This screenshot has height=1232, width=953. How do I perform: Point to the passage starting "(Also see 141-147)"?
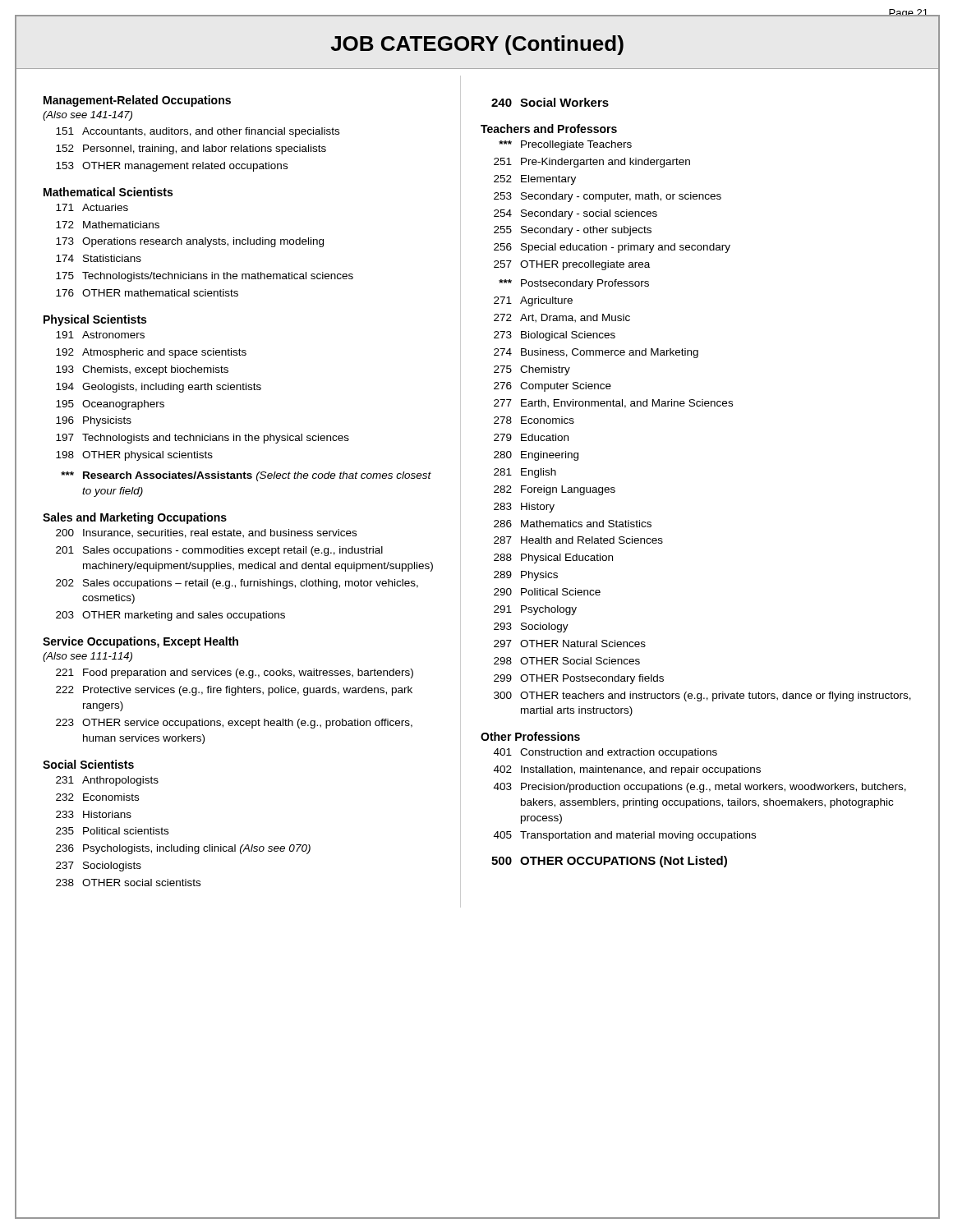click(88, 115)
